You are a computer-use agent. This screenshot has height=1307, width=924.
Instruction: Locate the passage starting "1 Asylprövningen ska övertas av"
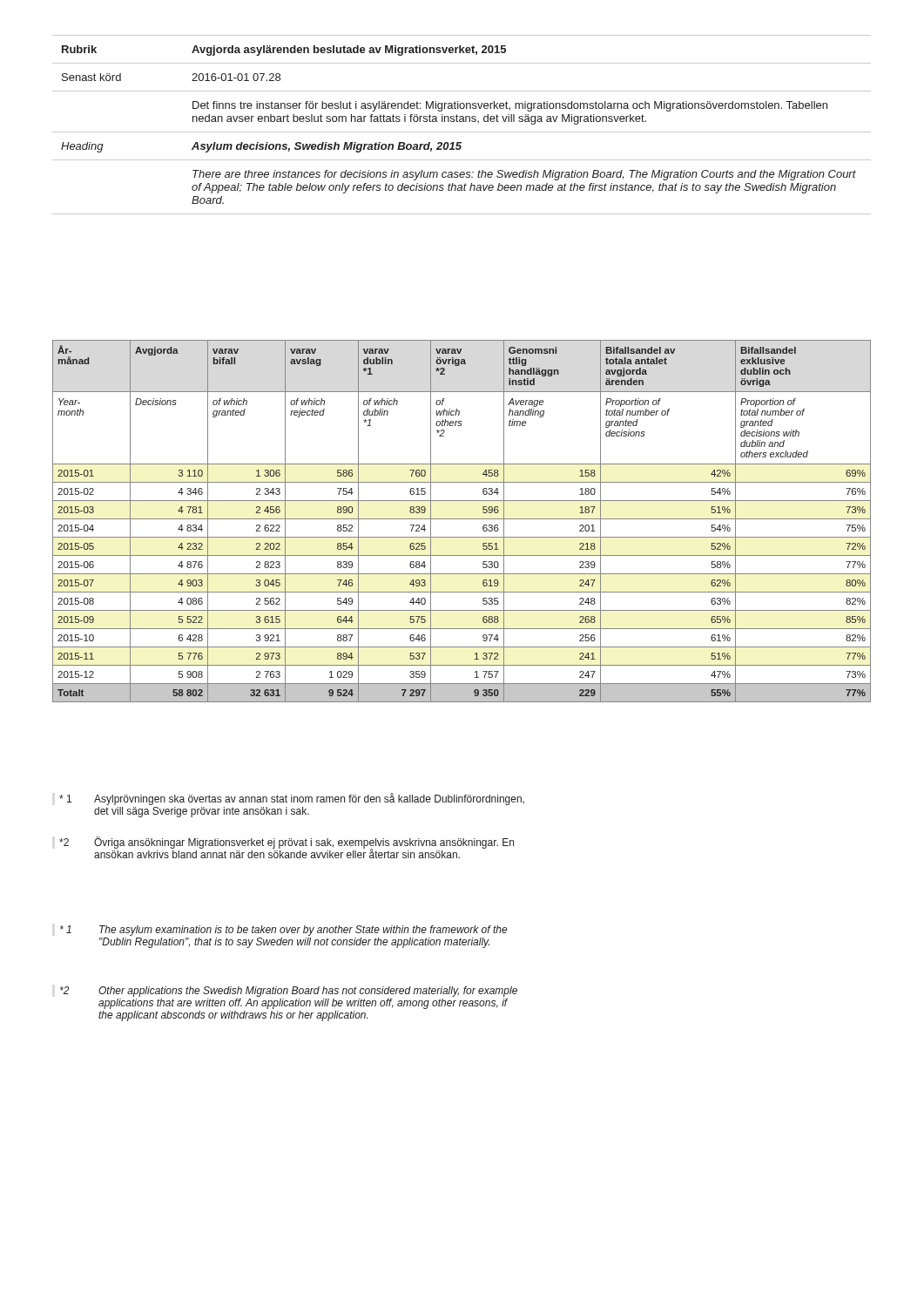point(289,805)
